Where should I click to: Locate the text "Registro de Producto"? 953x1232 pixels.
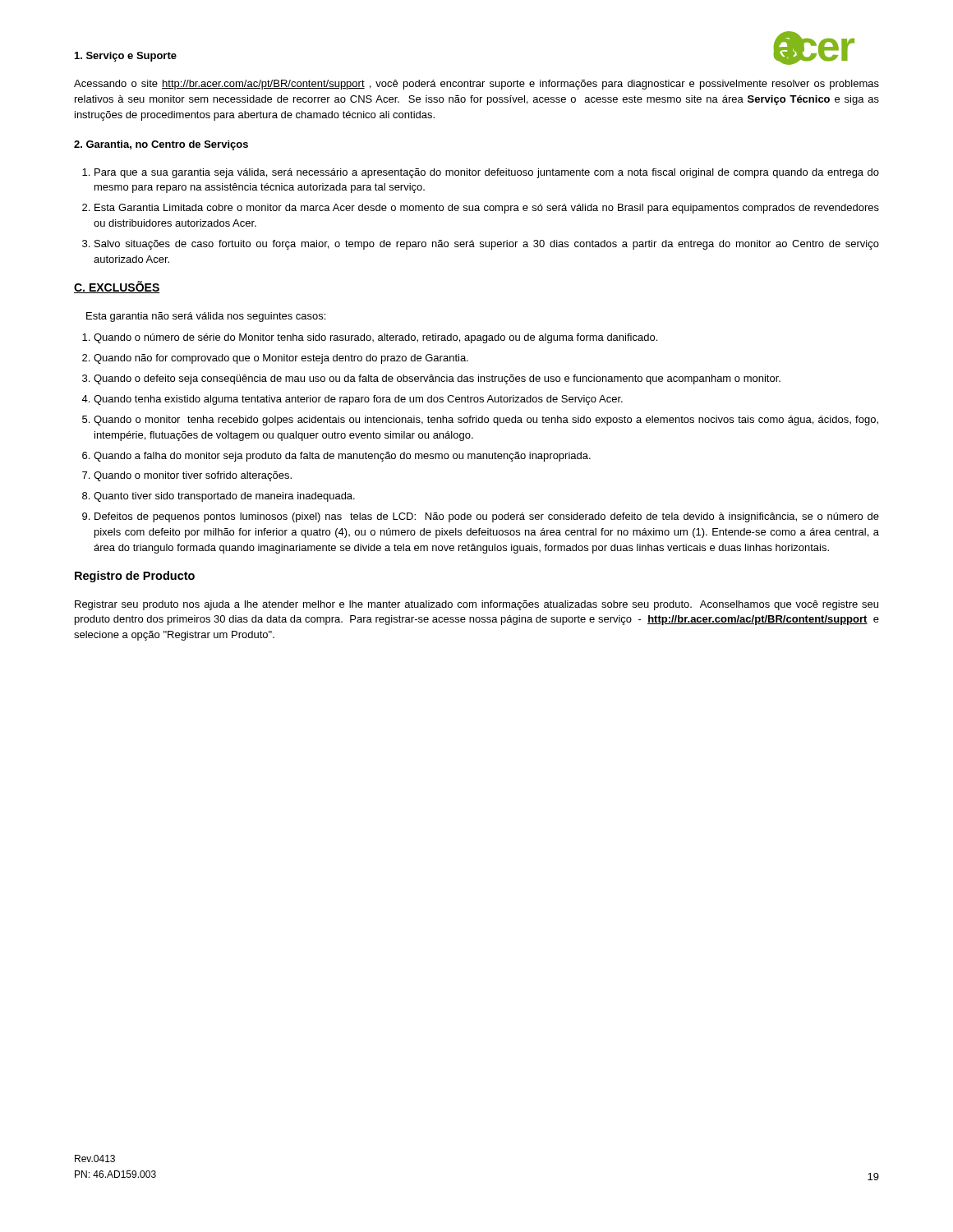[x=135, y=577]
